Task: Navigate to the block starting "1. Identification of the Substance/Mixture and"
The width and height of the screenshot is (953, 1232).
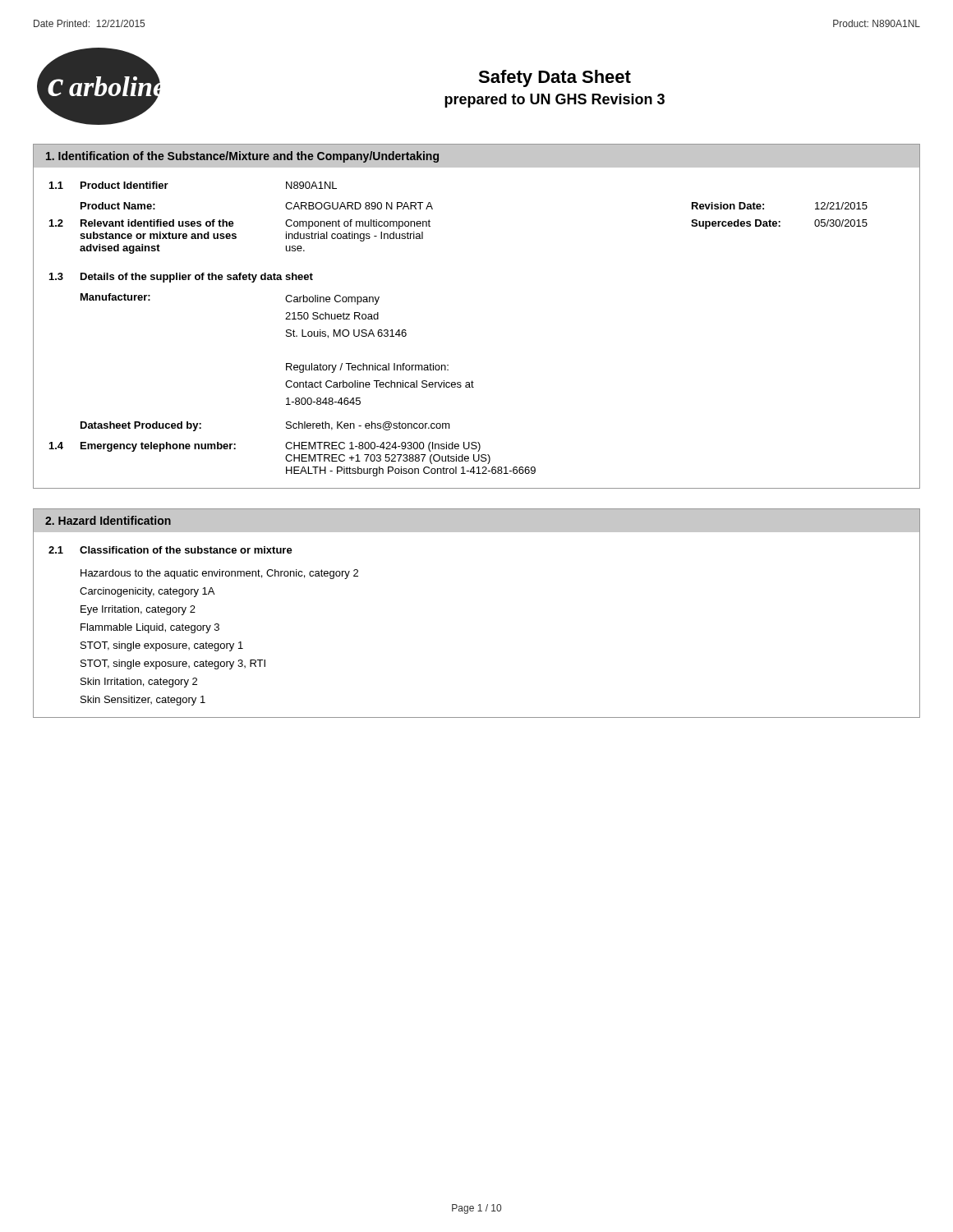Action: point(476,316)
